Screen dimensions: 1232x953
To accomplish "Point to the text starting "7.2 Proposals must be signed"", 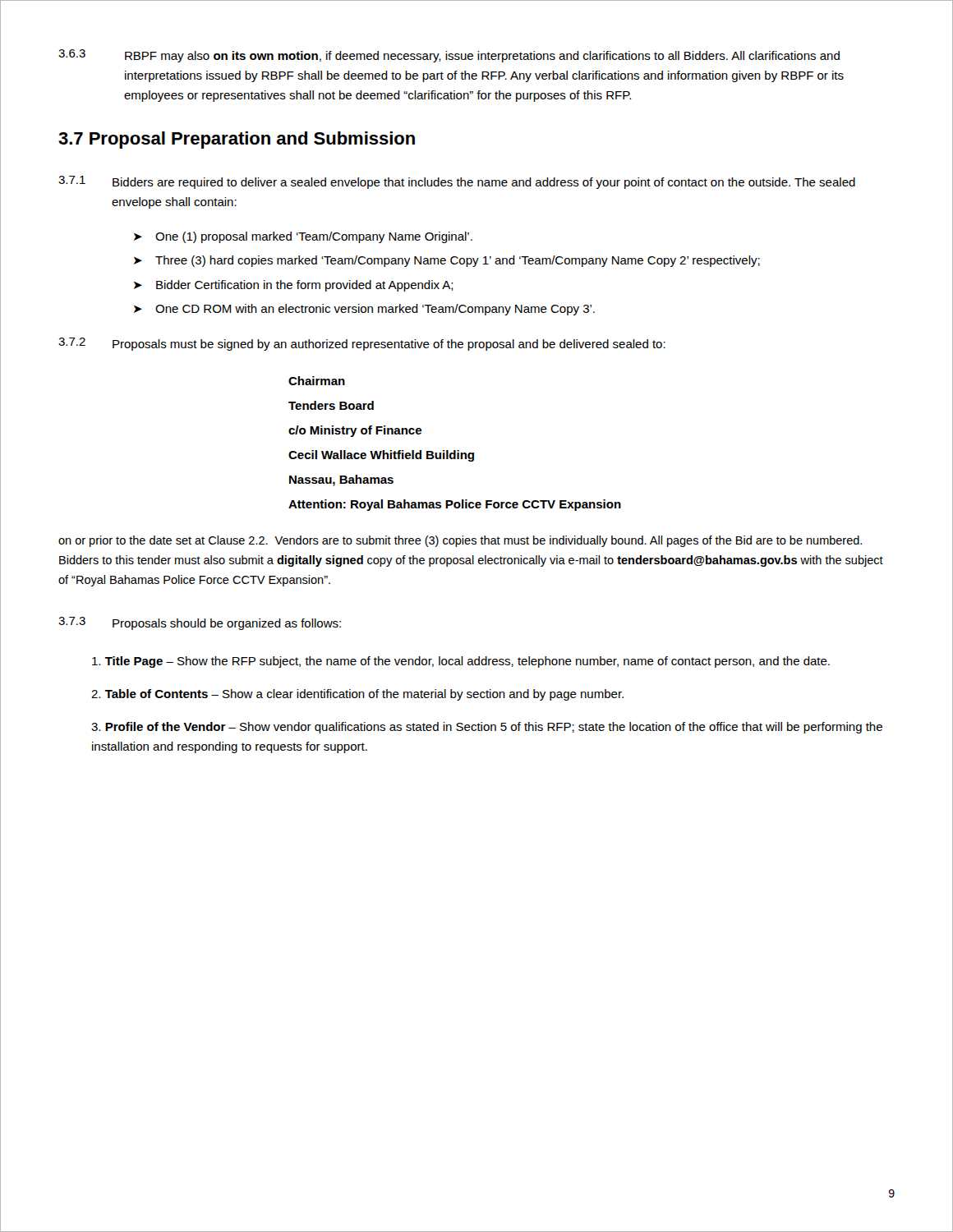I will tap(476, 344).
